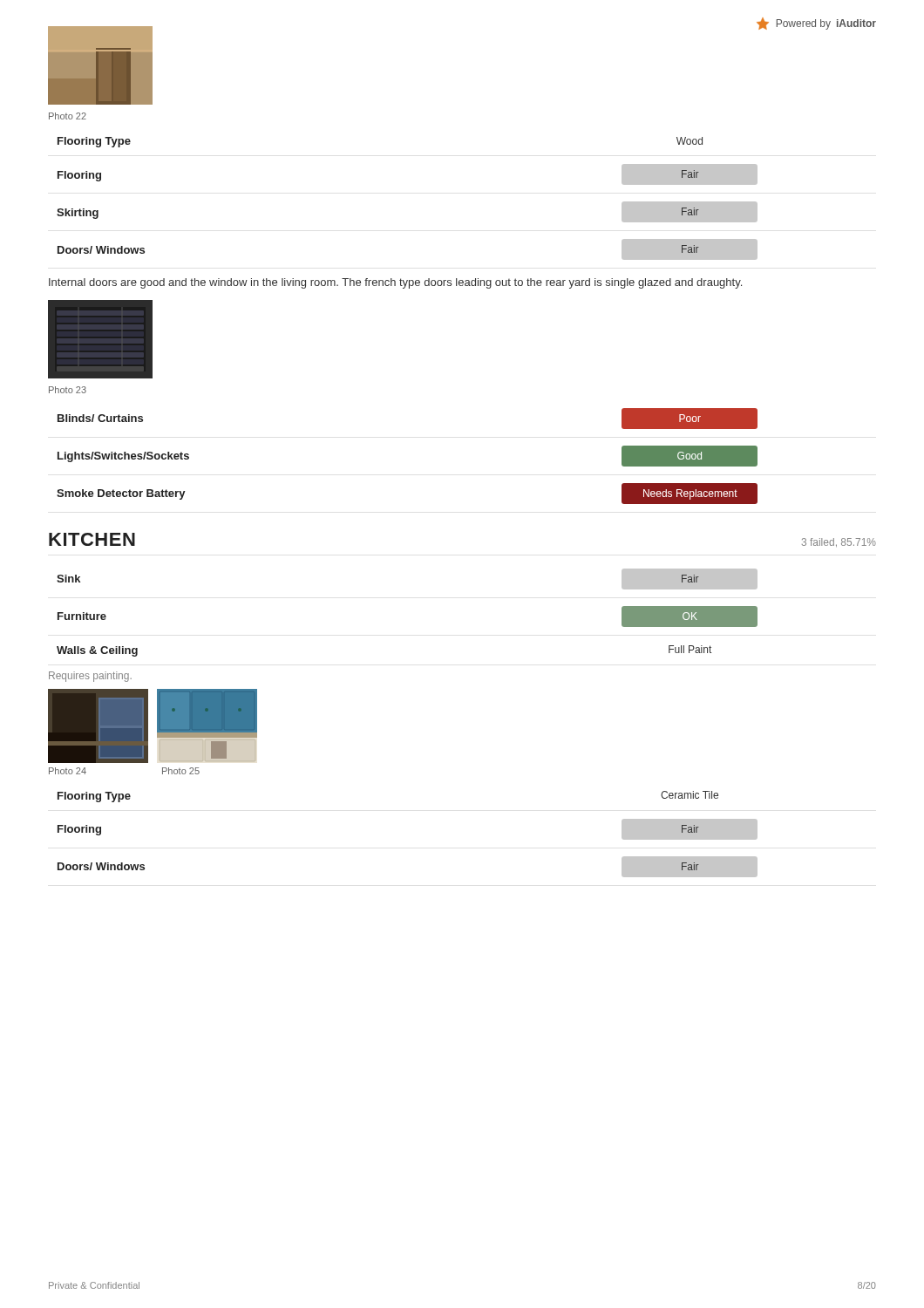Locate the table with the text "Smoke Detector Battery"
This screenshot has height=1308, width=924.
pos(462,456)
